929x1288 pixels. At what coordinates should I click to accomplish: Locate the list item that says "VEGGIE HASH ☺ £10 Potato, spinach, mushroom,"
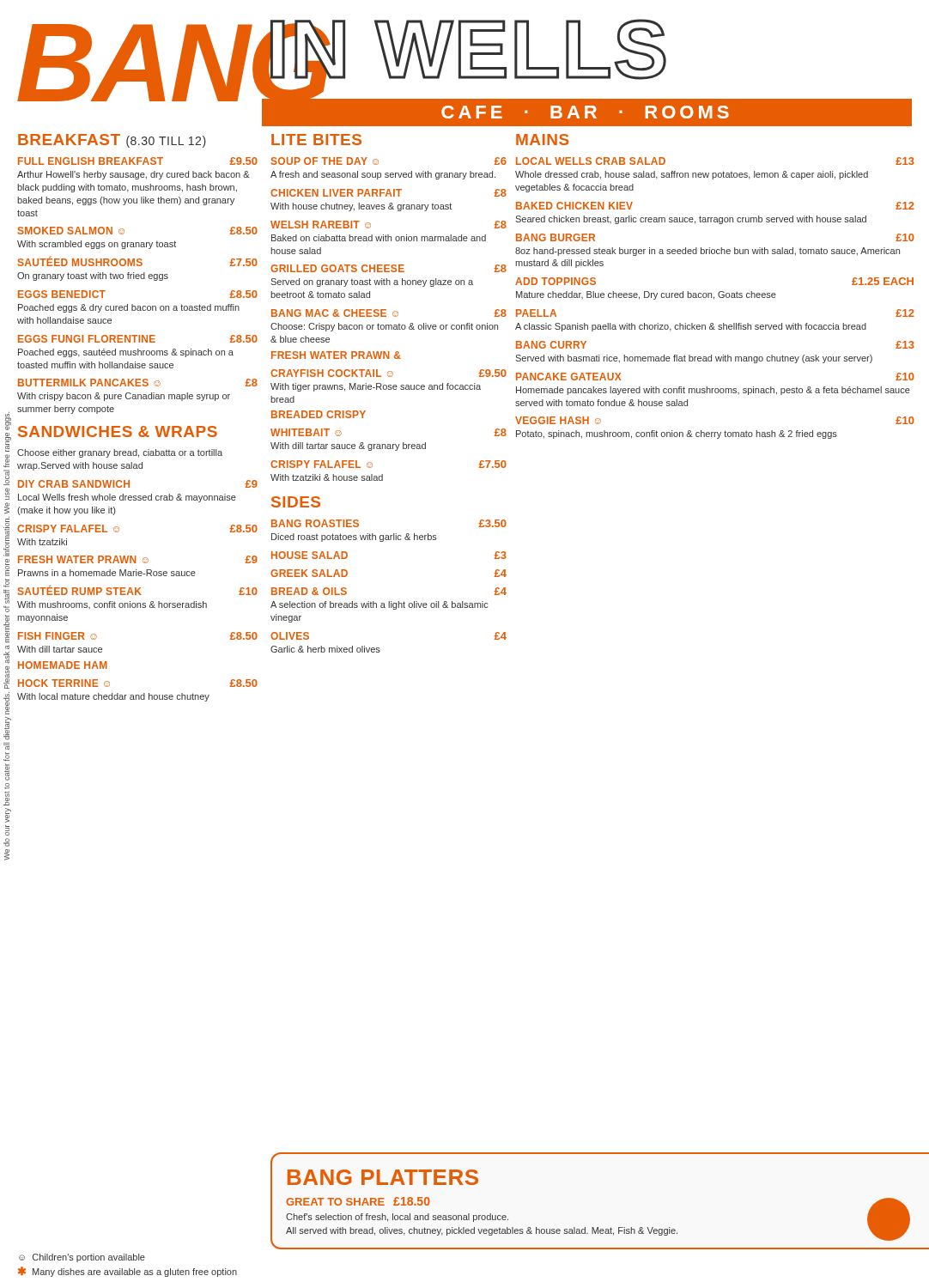pyautogui.click(x=715, y=427)
